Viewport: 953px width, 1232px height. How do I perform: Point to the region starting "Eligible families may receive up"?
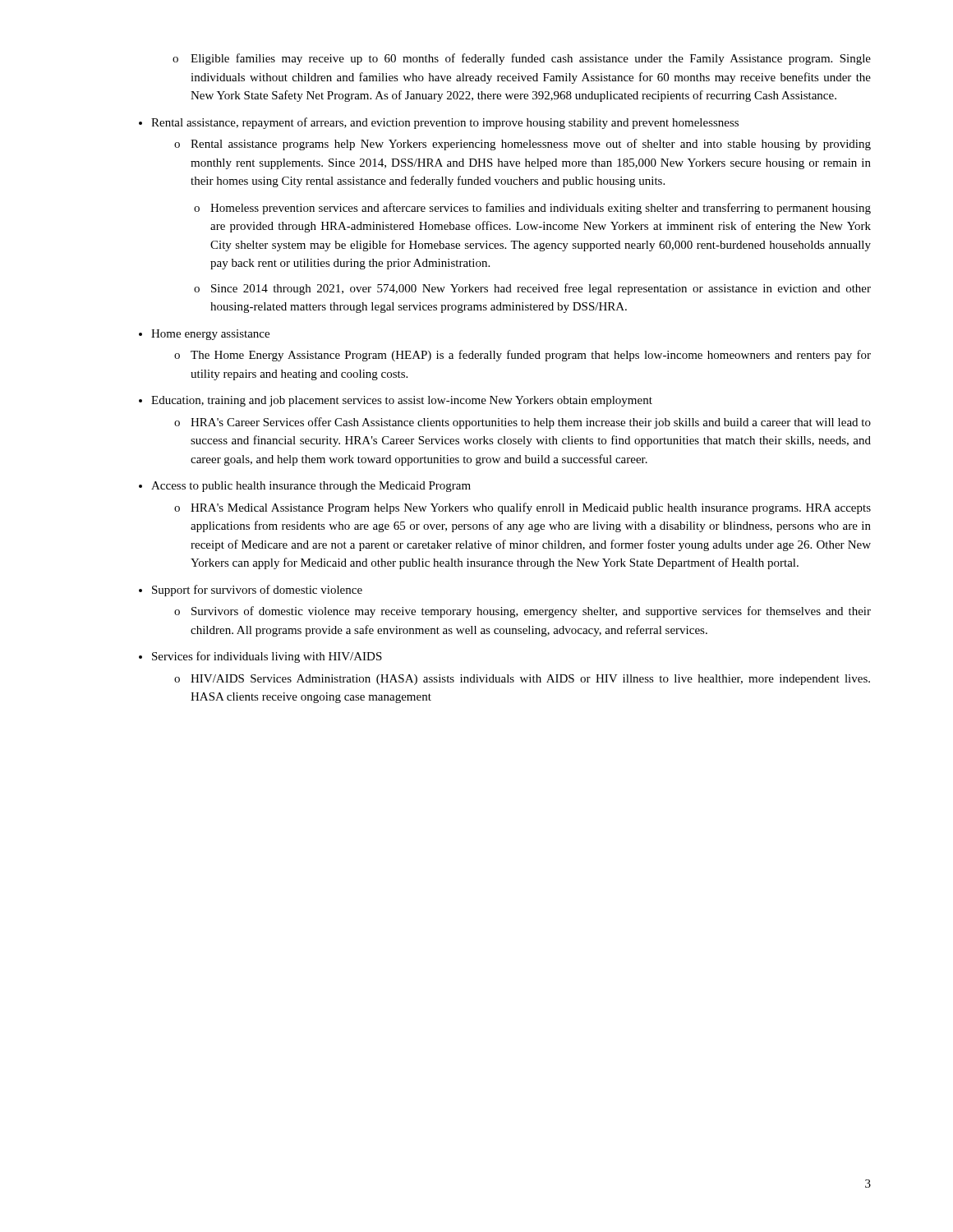point(501,77)
